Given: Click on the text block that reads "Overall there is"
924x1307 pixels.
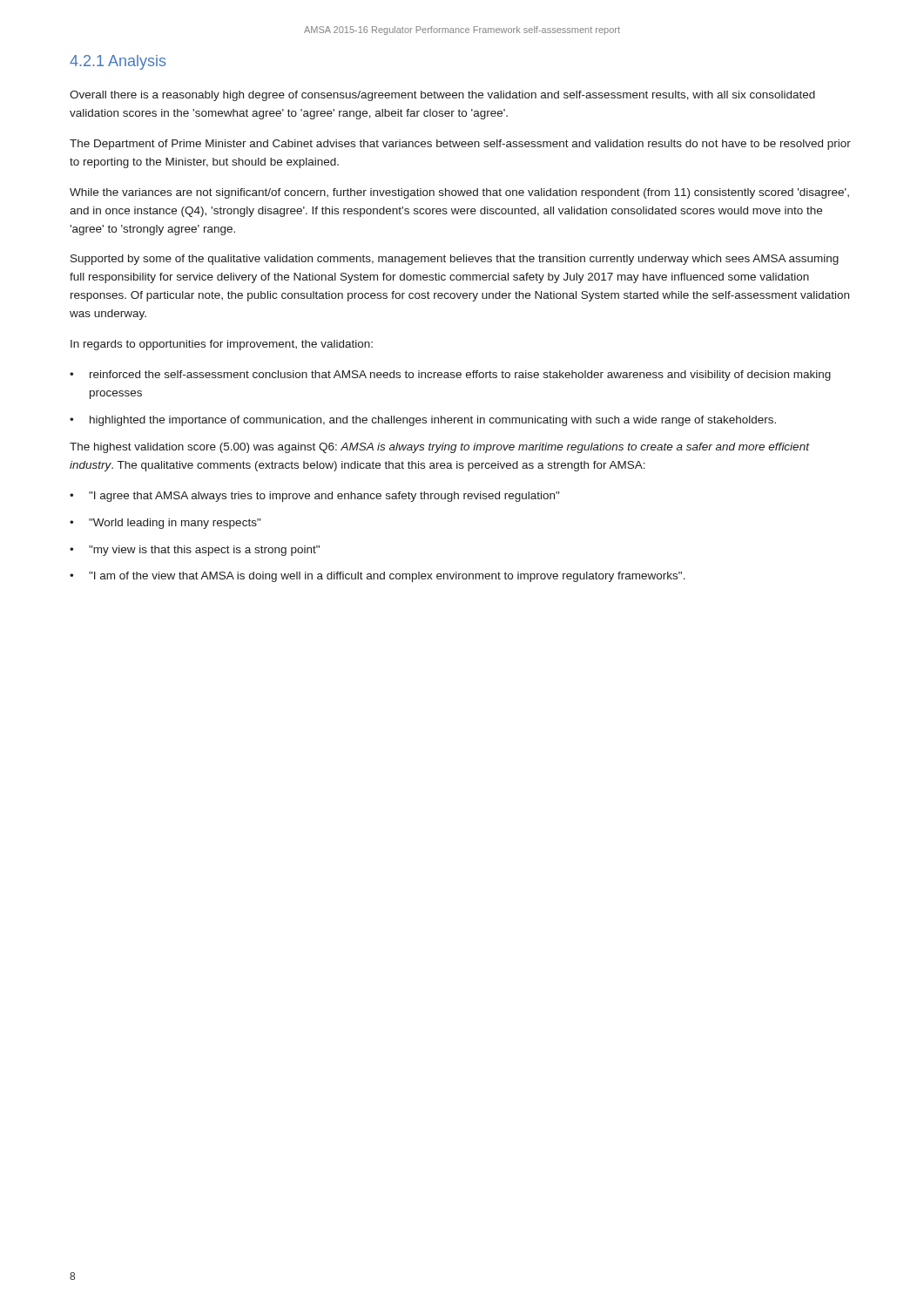Looking at the screenshot, I should pos(443,104).
